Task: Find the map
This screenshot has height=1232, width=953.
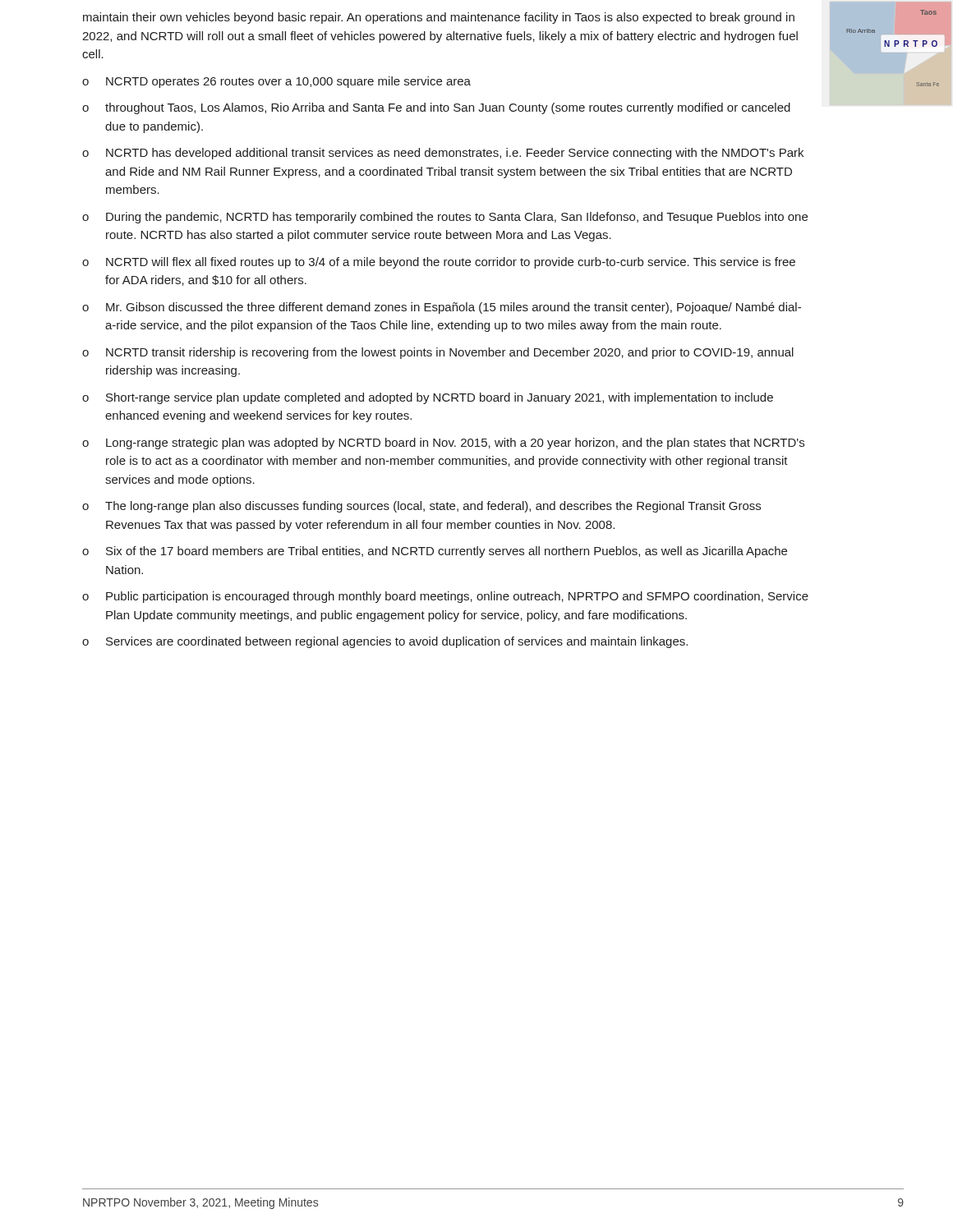Action: [x=887, y=53]
